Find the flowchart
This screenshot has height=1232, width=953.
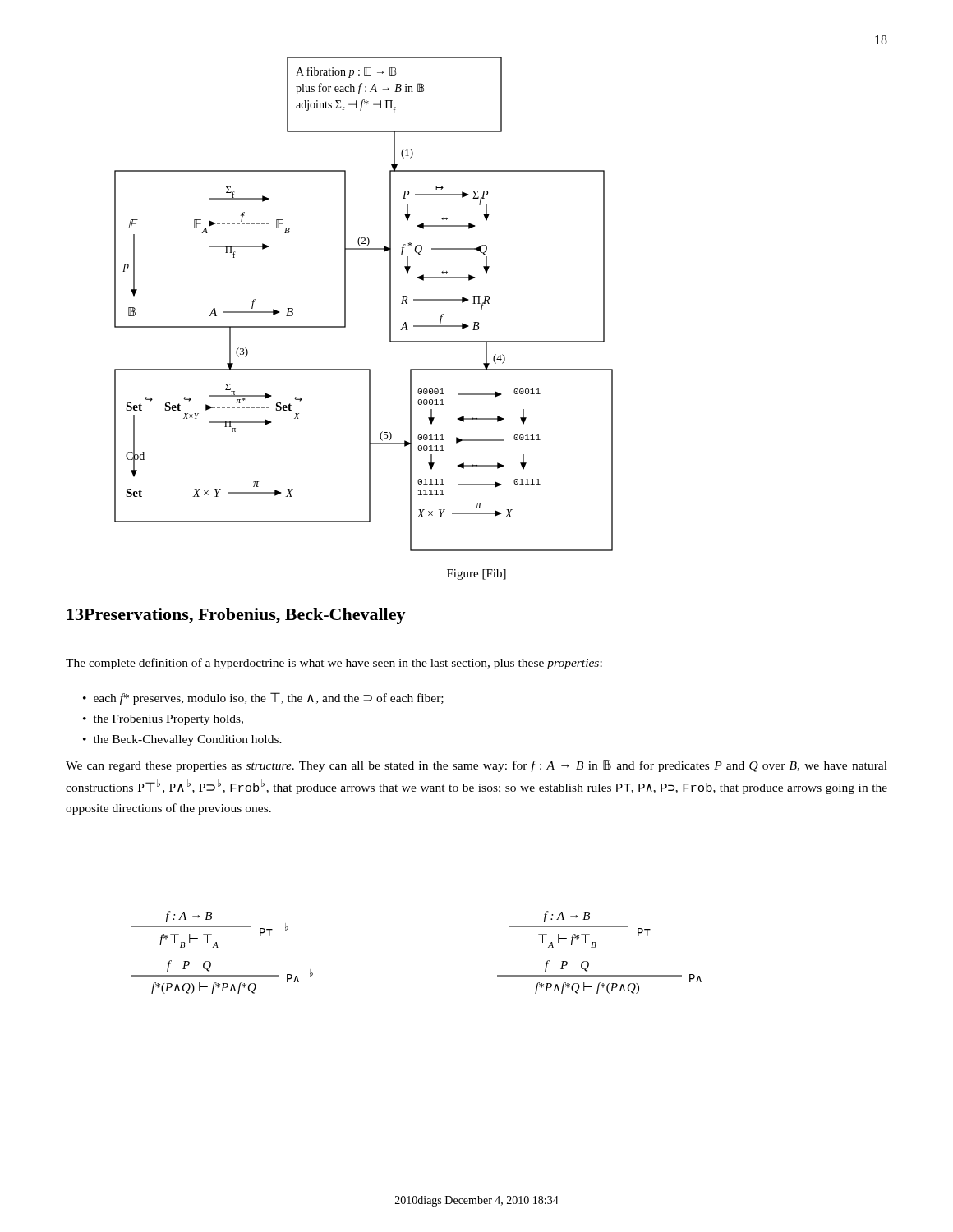coord(476,306)
